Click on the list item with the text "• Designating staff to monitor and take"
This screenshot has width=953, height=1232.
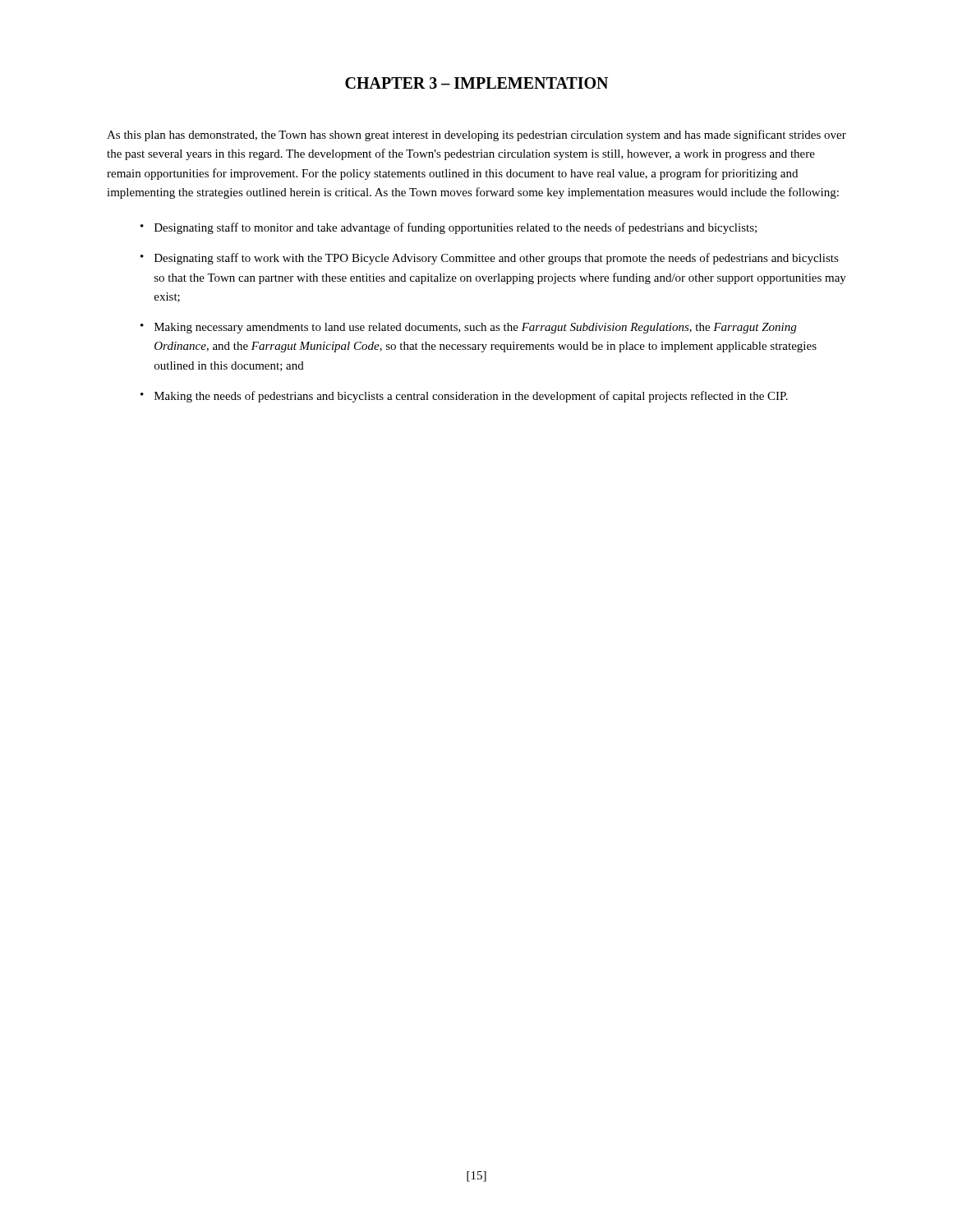449,228
